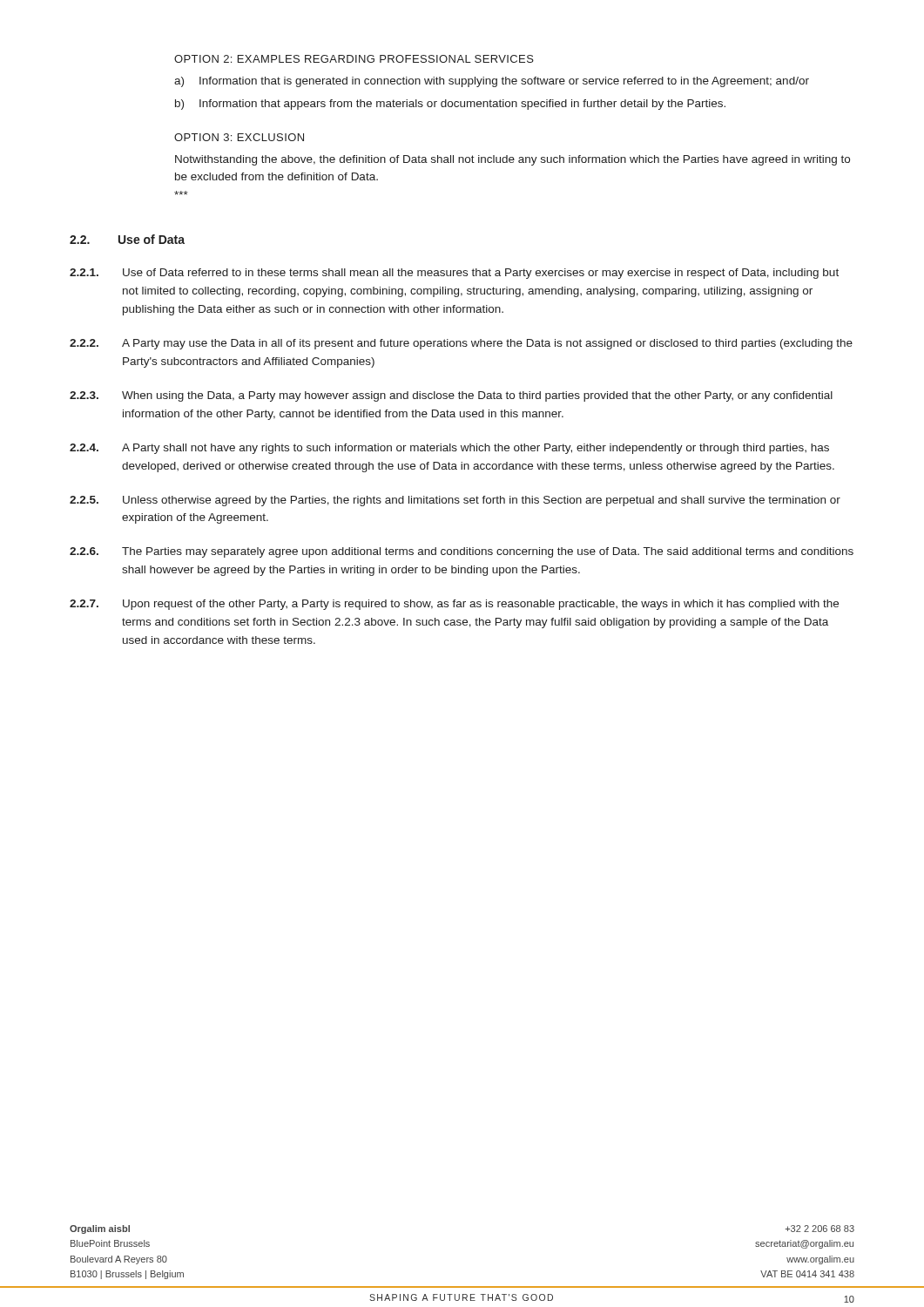Click on the list item that reads "a) Information that"
This screenshot has width=924, height=1307.
[492, 81]
